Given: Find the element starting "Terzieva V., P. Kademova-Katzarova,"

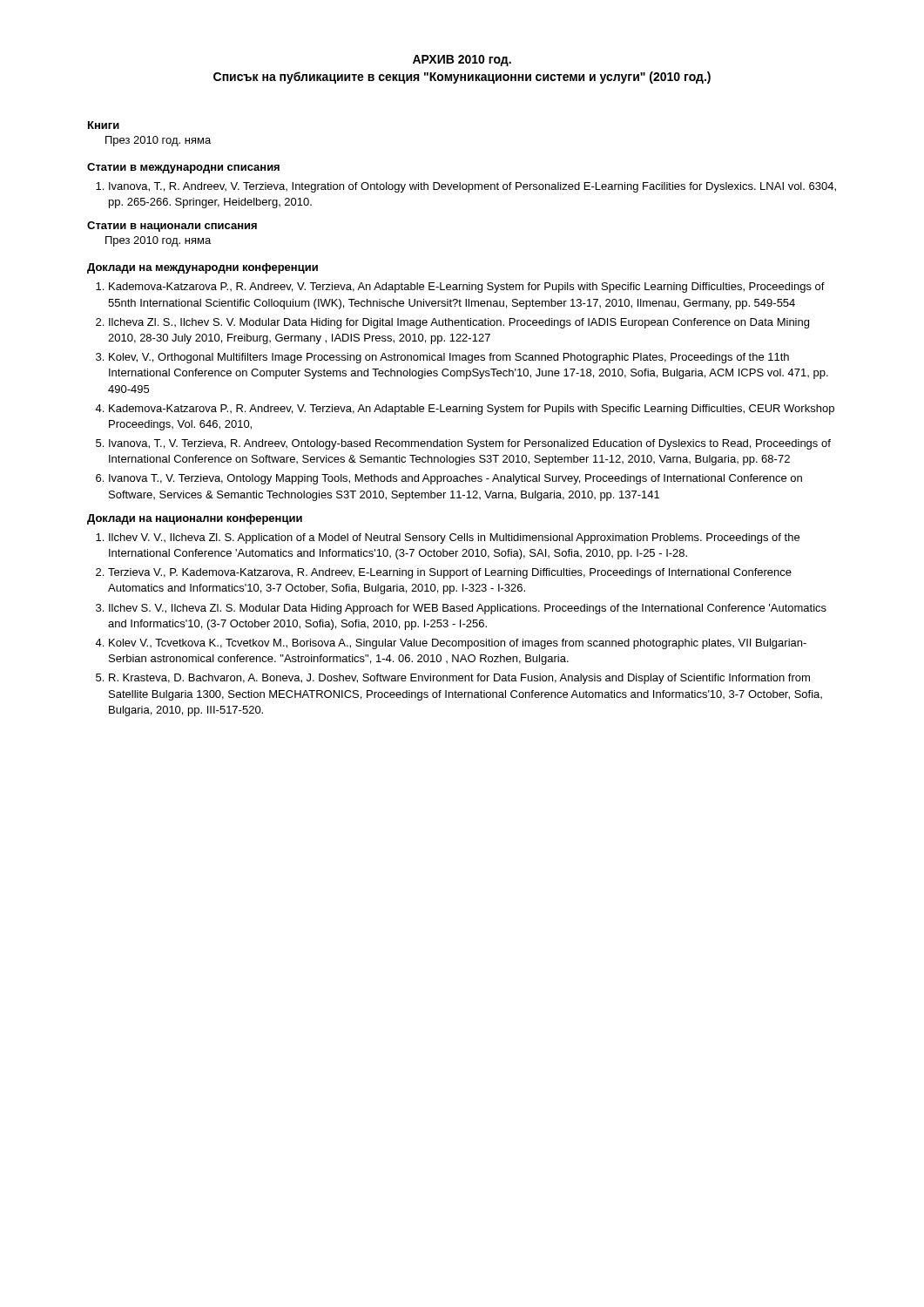Looking at the screenshot, I should [x=450, y=580].
